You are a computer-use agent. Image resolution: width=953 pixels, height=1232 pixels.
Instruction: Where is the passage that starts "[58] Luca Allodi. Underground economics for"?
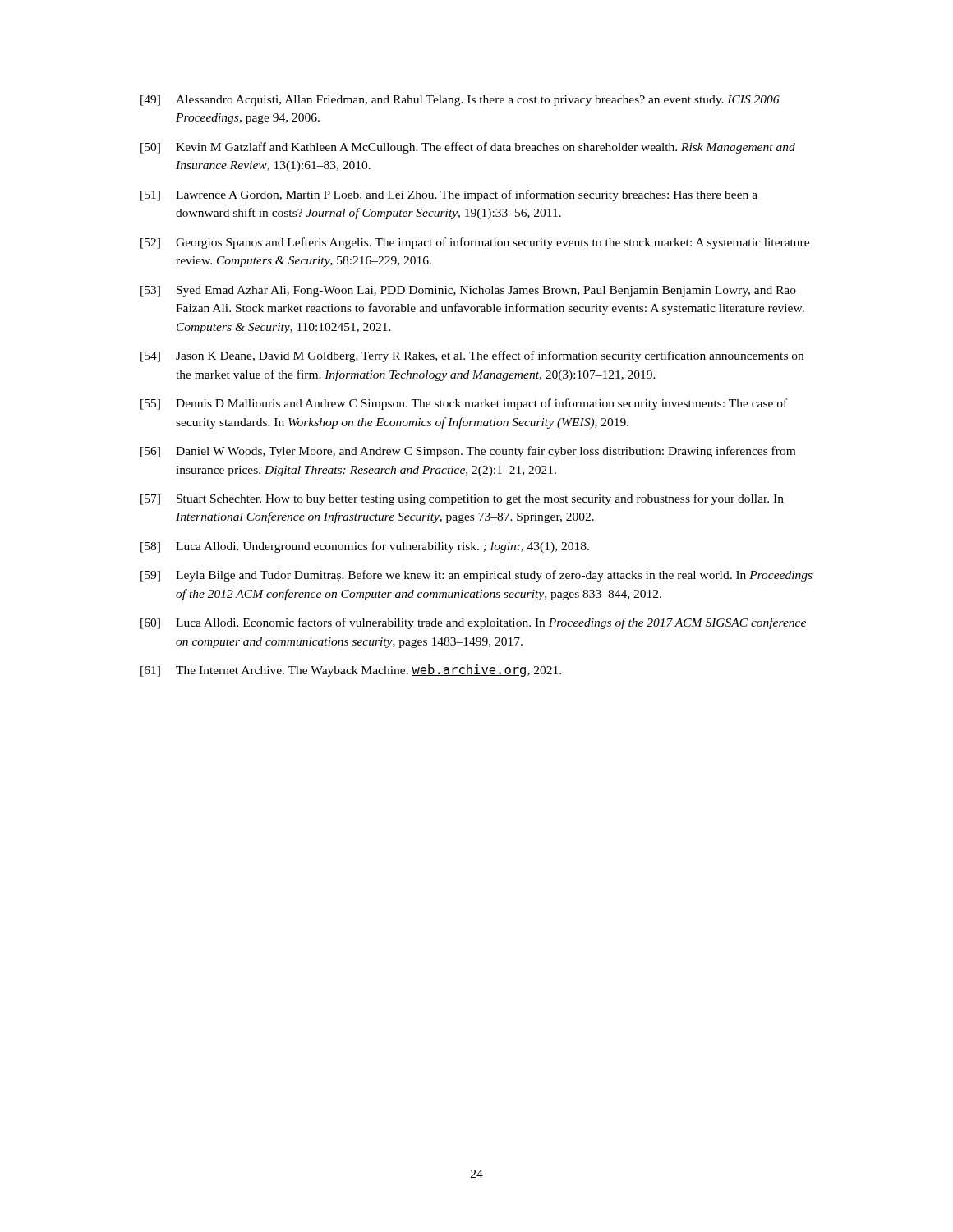point(476,546)
